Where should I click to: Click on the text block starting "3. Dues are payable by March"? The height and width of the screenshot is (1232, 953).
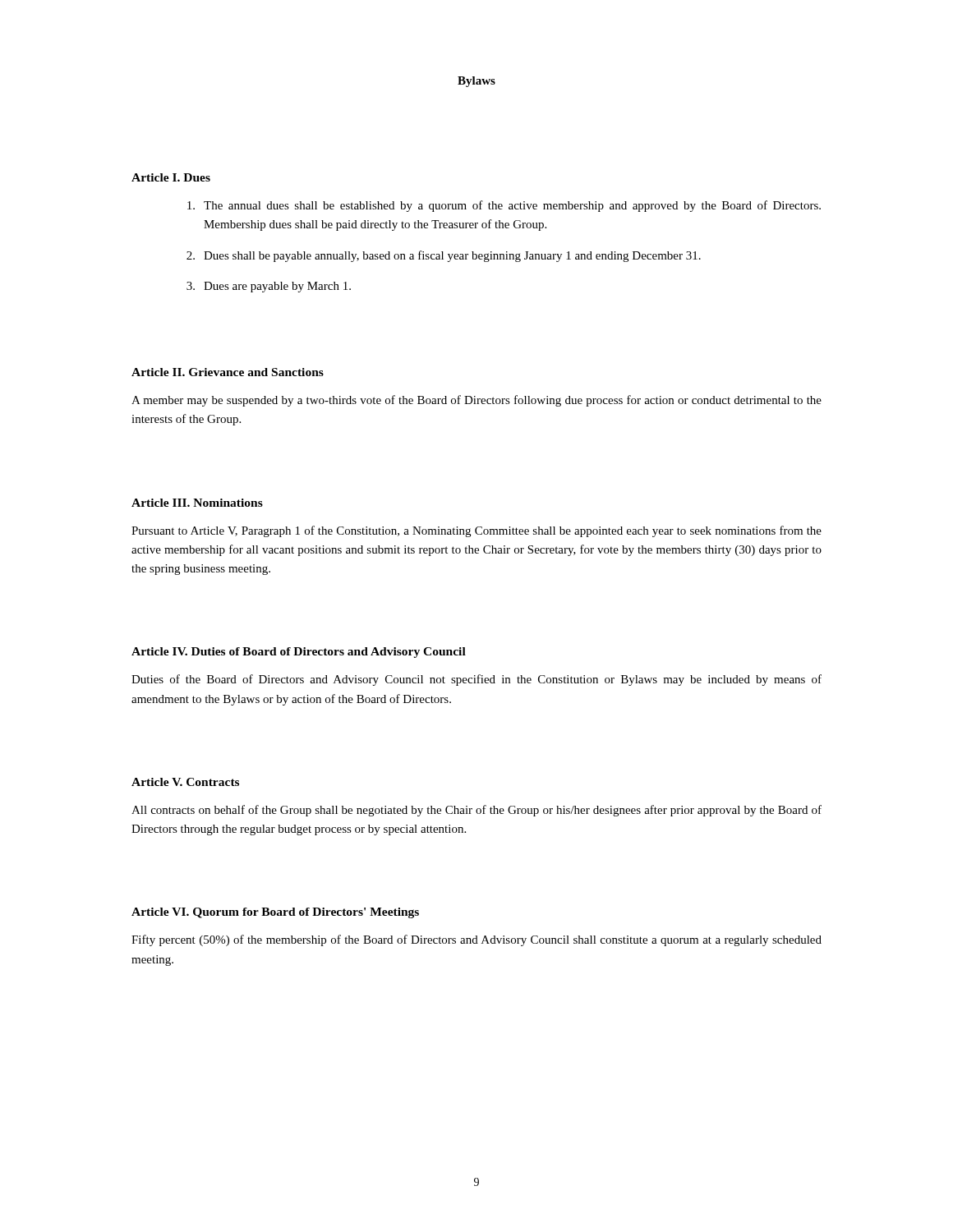coord(269,287)
